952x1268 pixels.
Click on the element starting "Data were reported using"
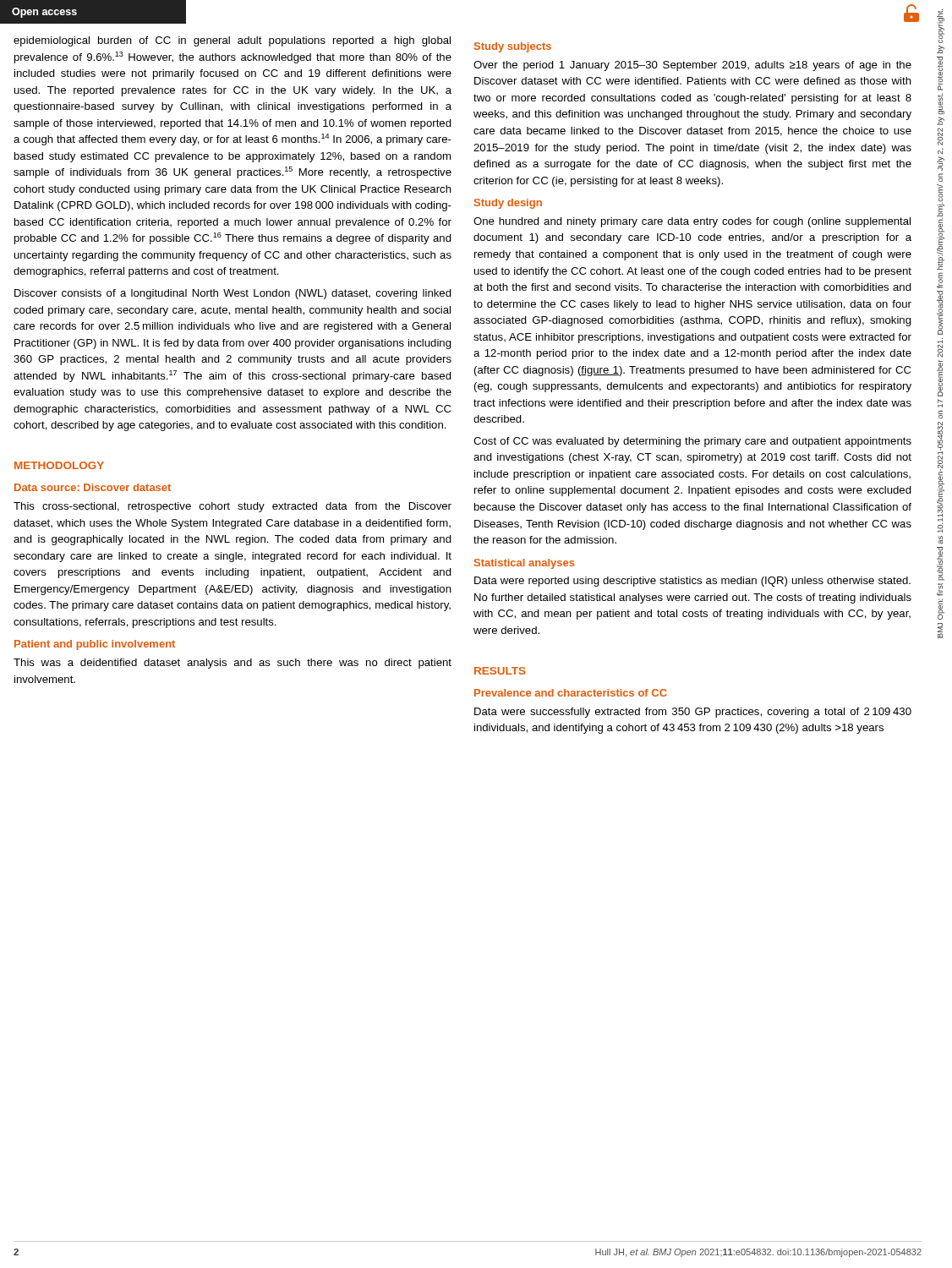click(692, 605)
